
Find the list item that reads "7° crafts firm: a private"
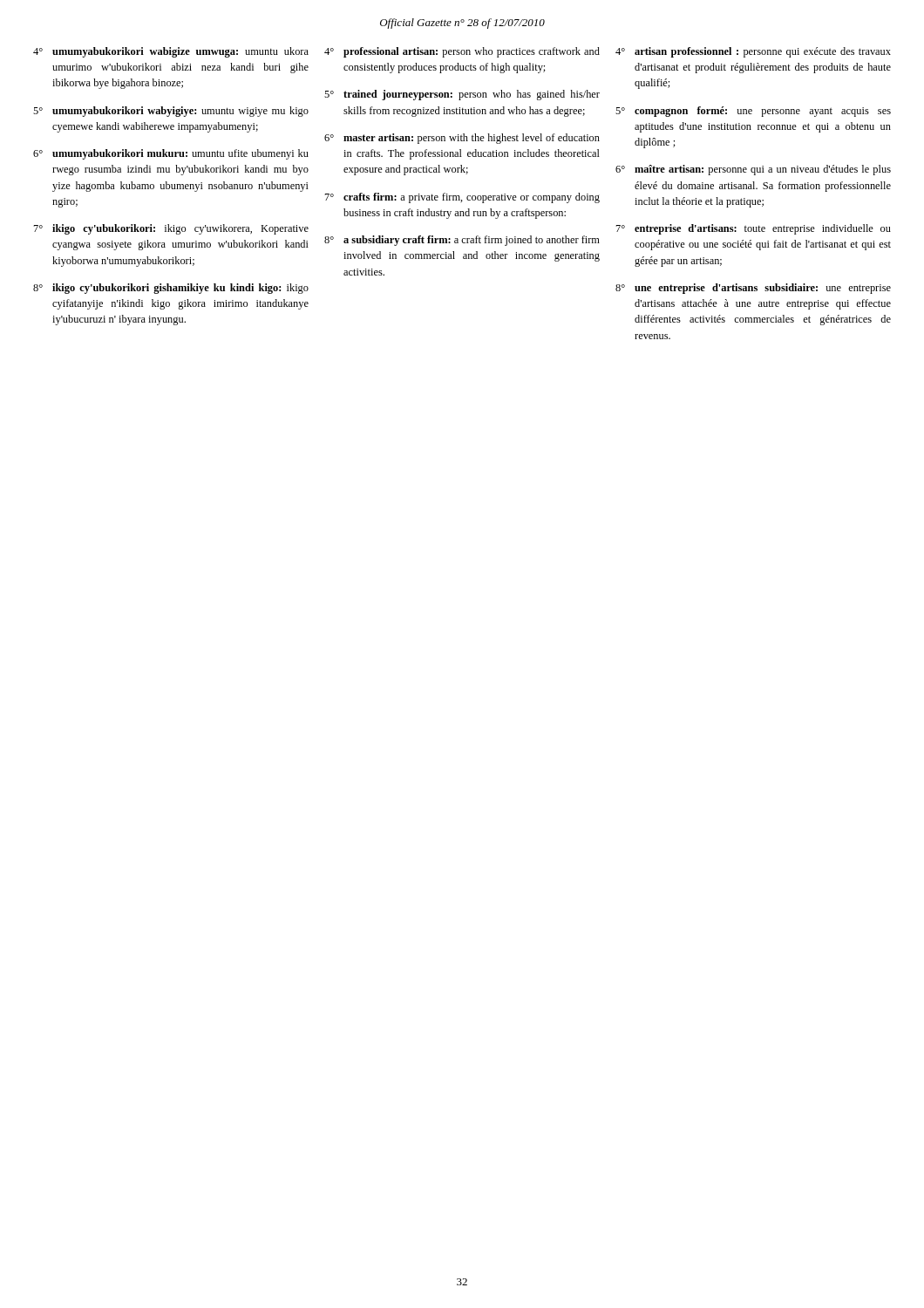(x=462, y=205)
